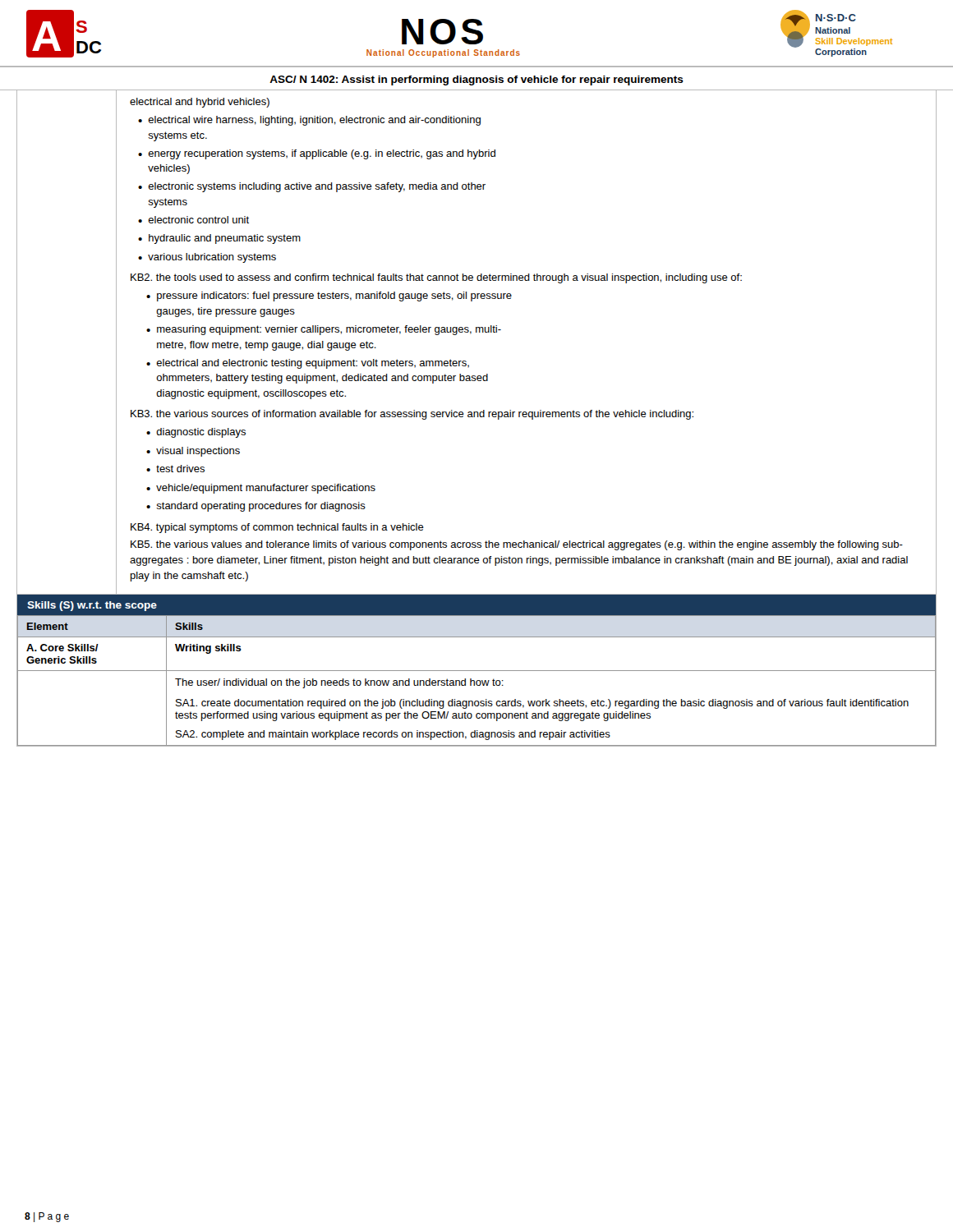The width and height of the screenshot is (953, 1232).
Task: Select the section header
Action: tap(92, 605)
